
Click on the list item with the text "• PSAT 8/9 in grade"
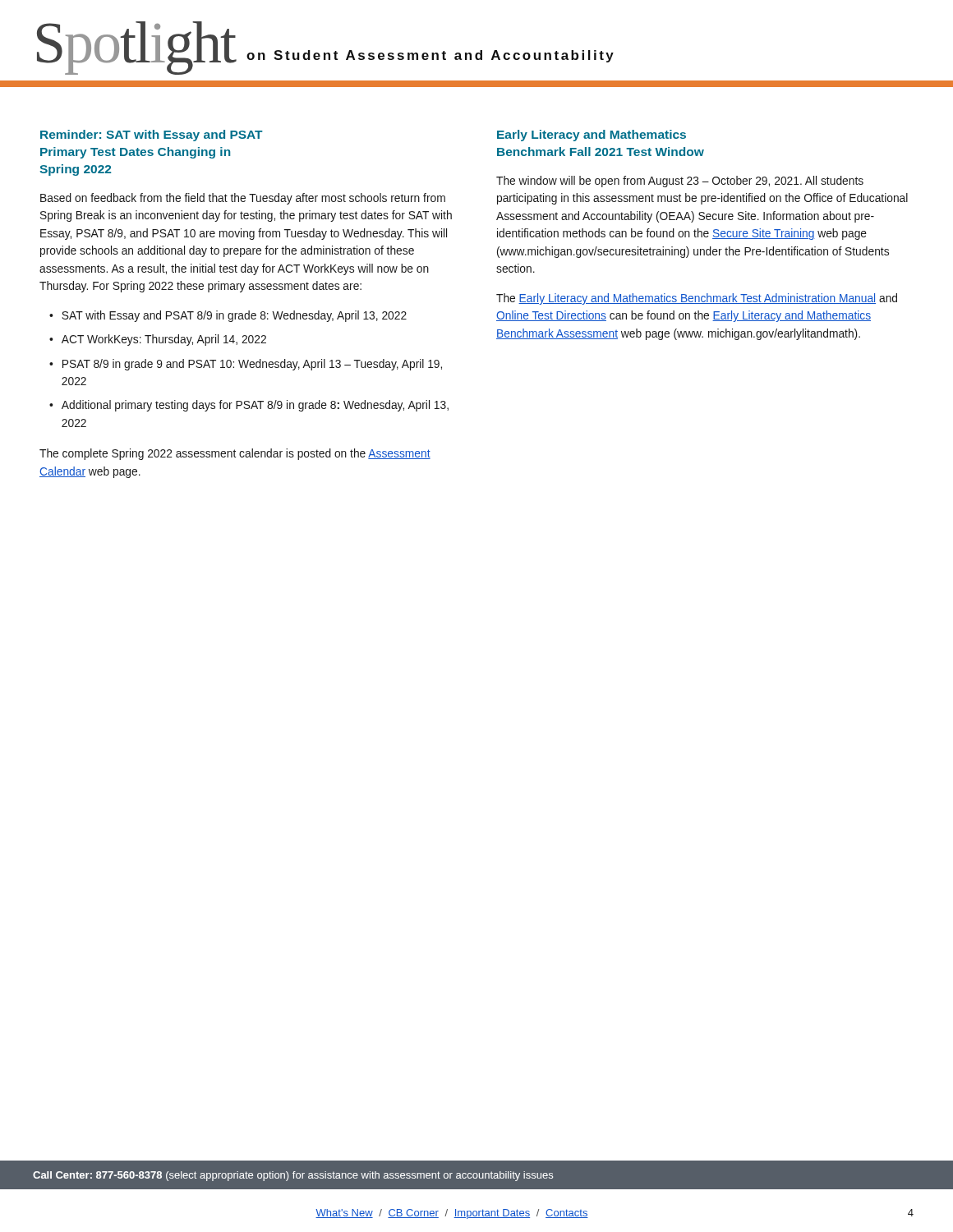[x=253, y=373]
